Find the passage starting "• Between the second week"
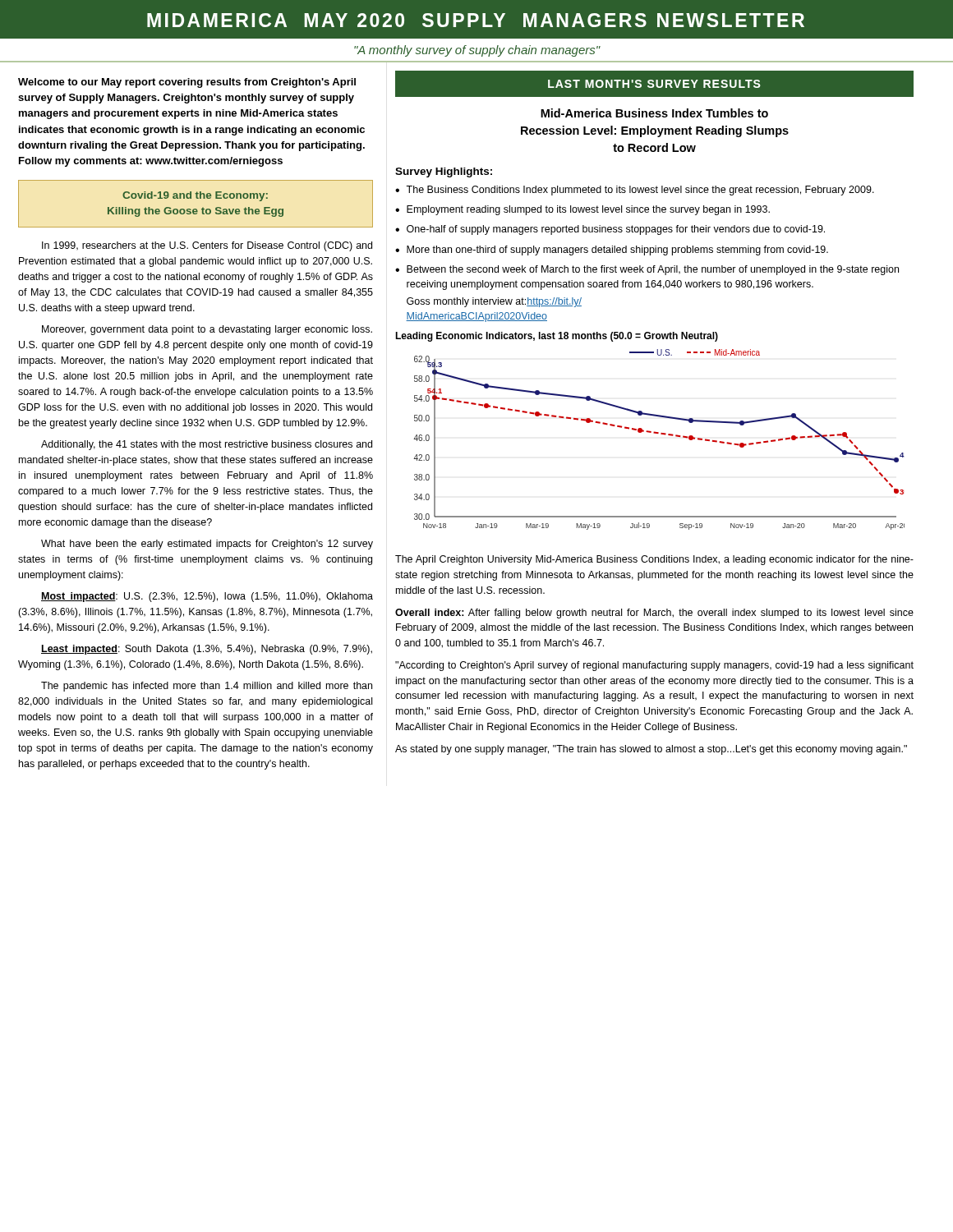Viewport: 953px width, 1232px height. tap(654, 293)
